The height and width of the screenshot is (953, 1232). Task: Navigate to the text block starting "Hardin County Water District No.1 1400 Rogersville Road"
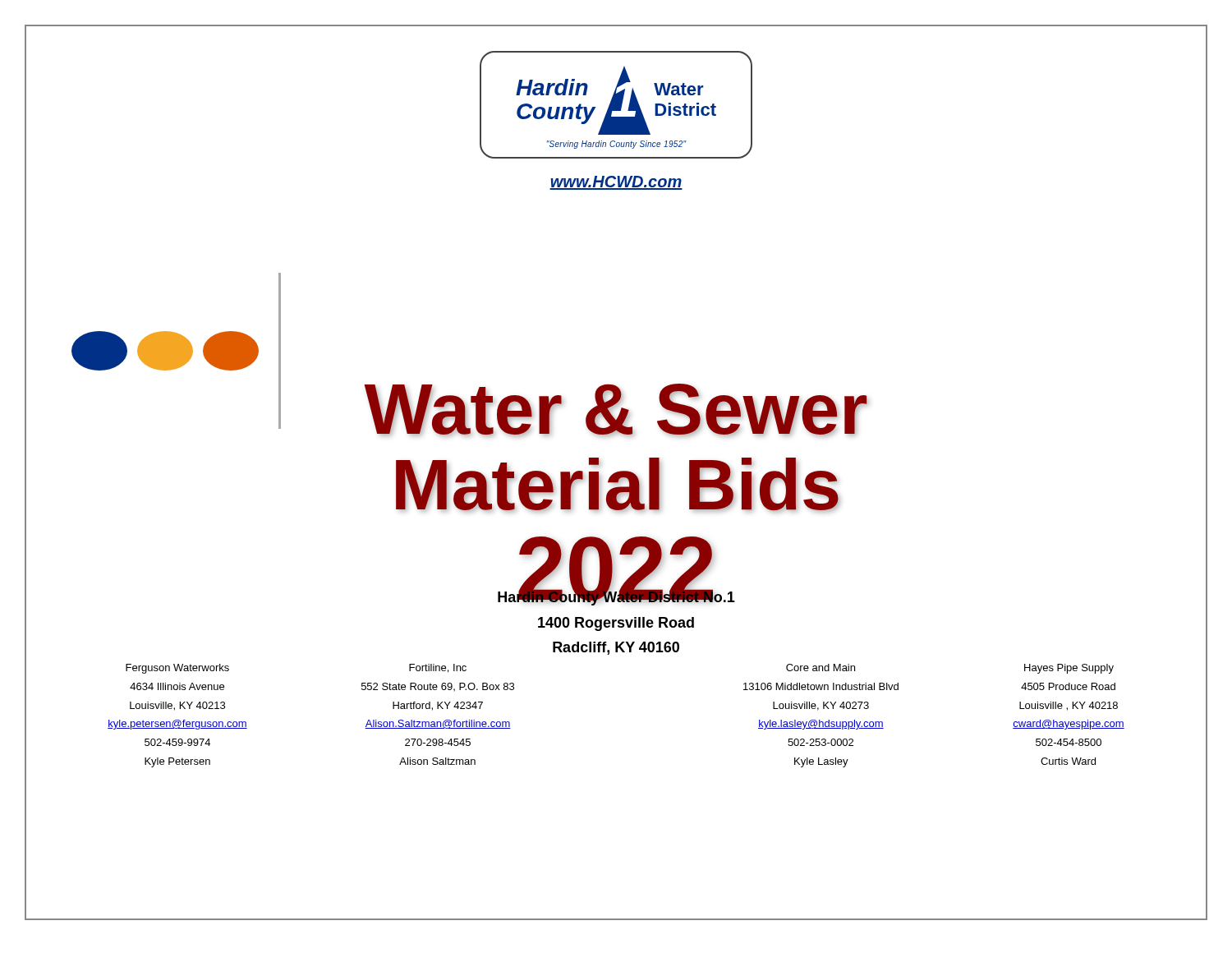point(616,622)
